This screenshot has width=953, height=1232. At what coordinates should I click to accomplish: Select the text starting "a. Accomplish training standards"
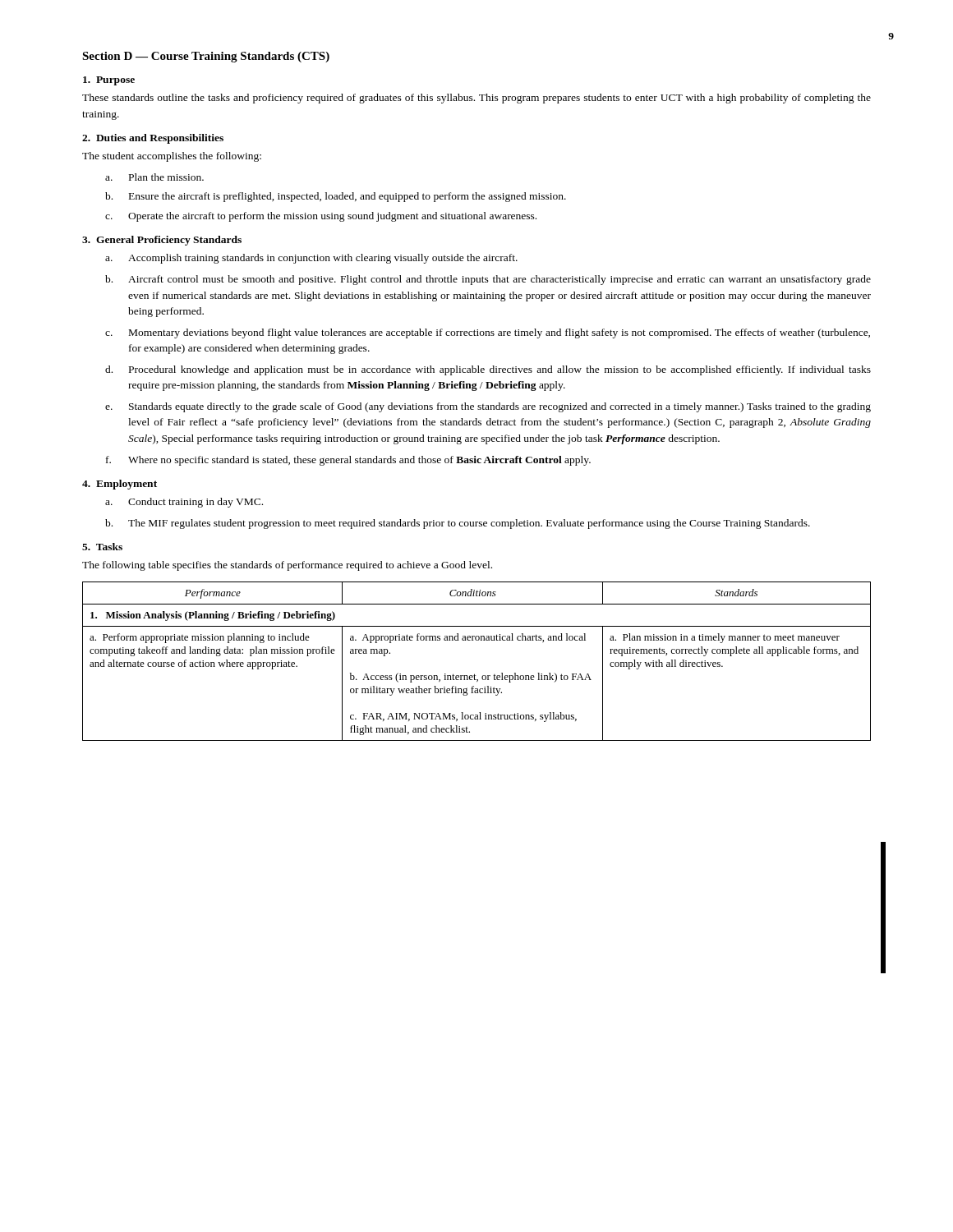[x=476, y=258]
